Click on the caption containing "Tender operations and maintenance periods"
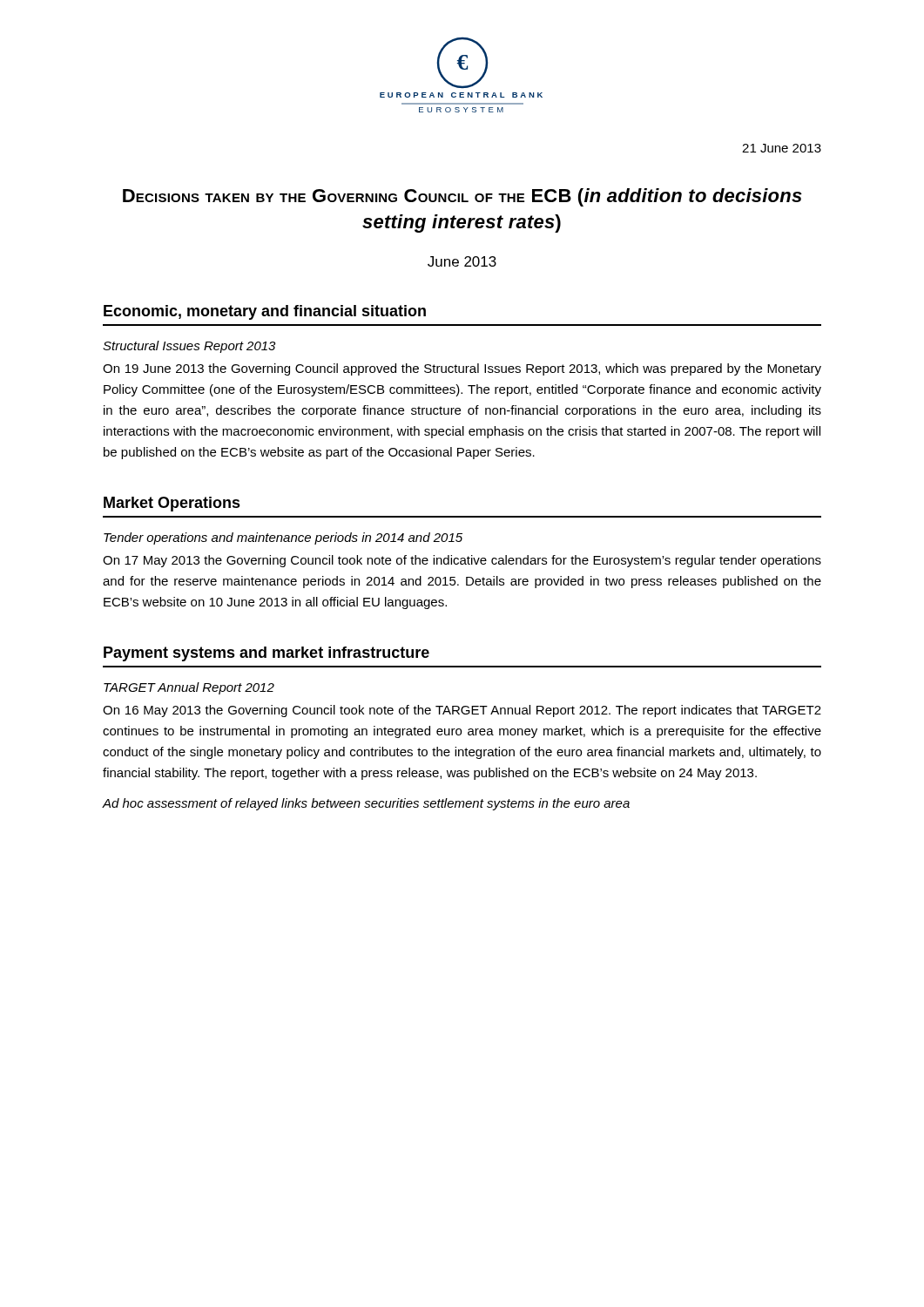Screen dimensions: 1307x924 coord(283,538)
